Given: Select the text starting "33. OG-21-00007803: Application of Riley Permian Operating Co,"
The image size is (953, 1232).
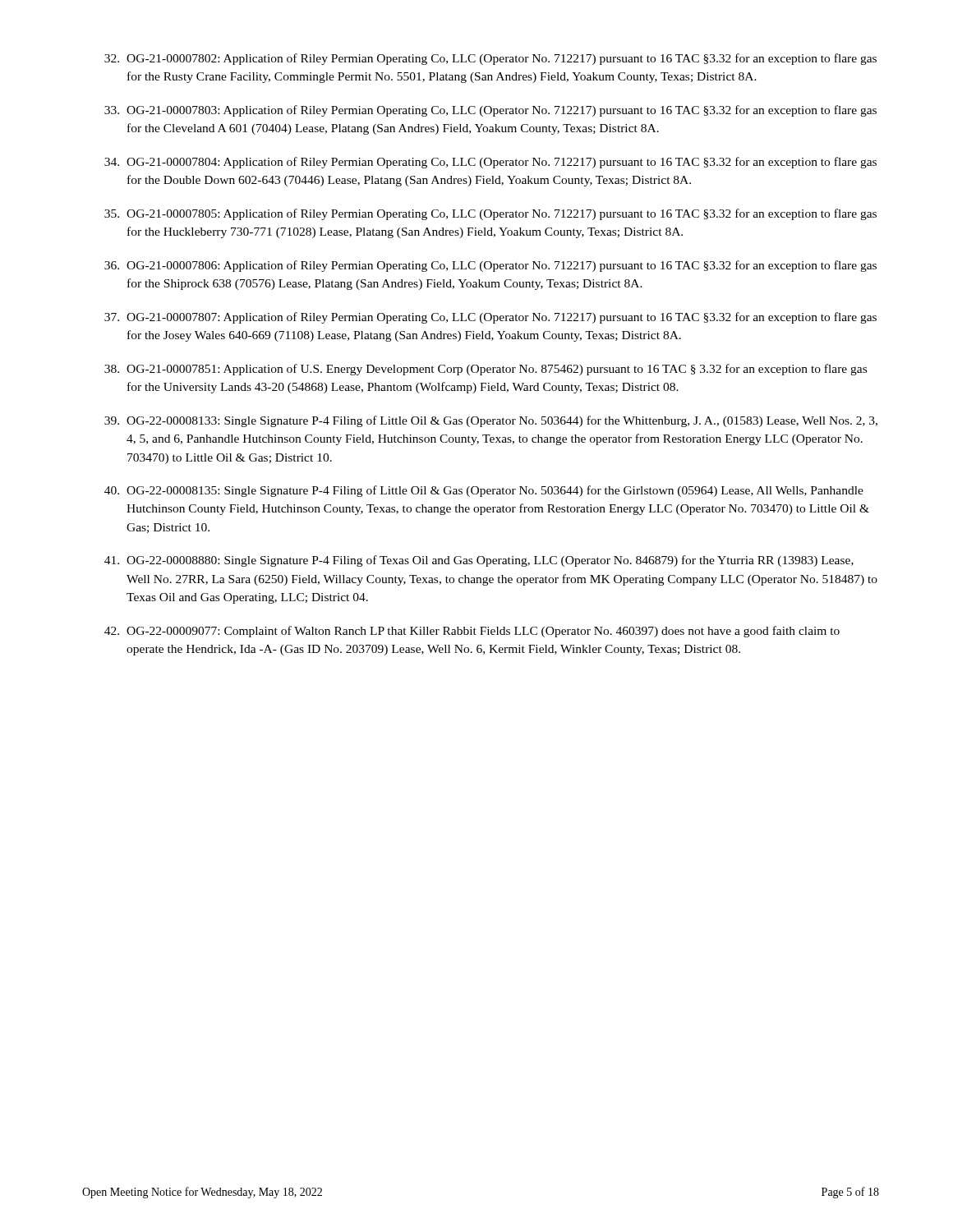Looking at the screenshot, I should pos(481,119).
